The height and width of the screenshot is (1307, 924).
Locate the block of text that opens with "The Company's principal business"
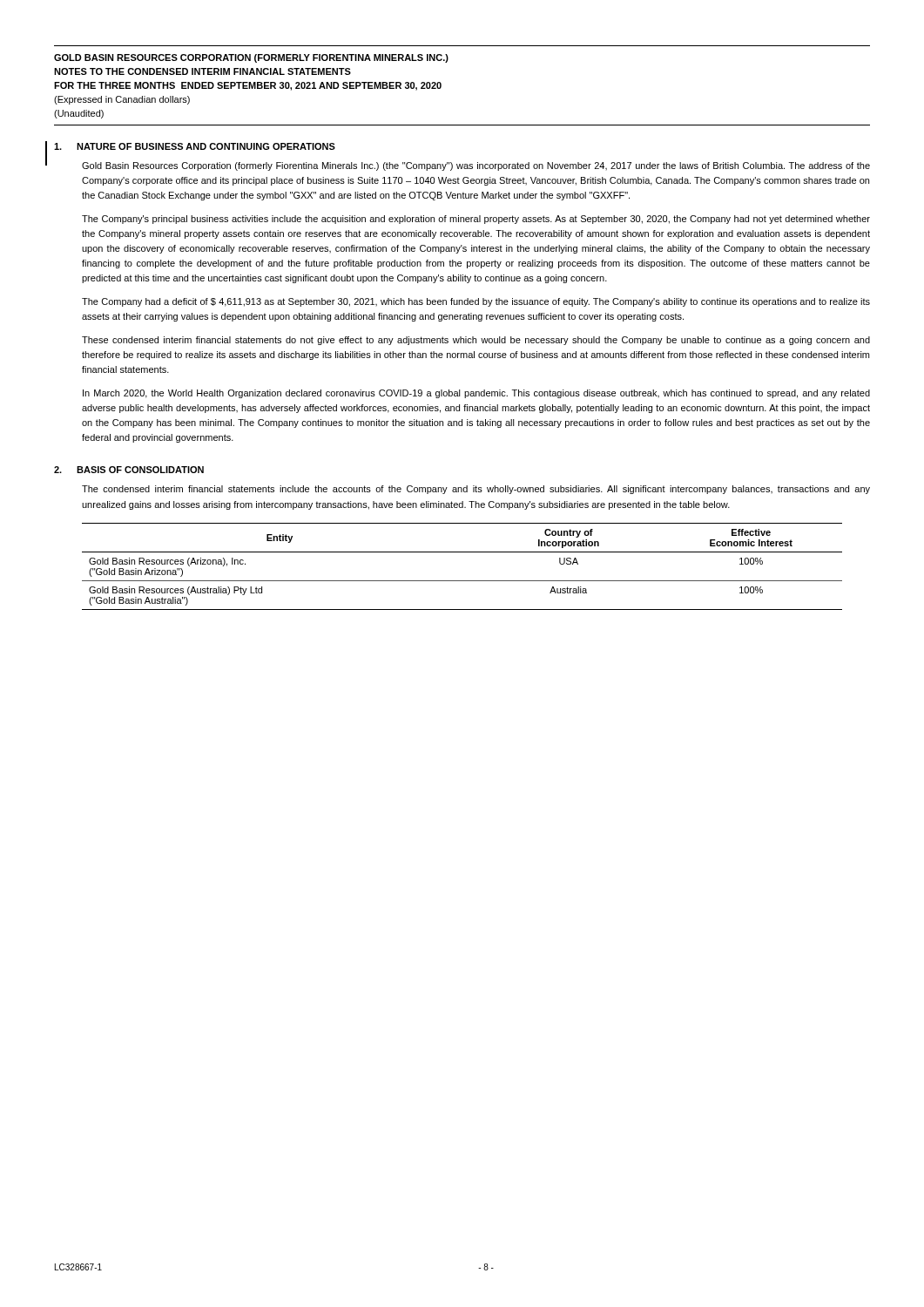click(476, 248)
